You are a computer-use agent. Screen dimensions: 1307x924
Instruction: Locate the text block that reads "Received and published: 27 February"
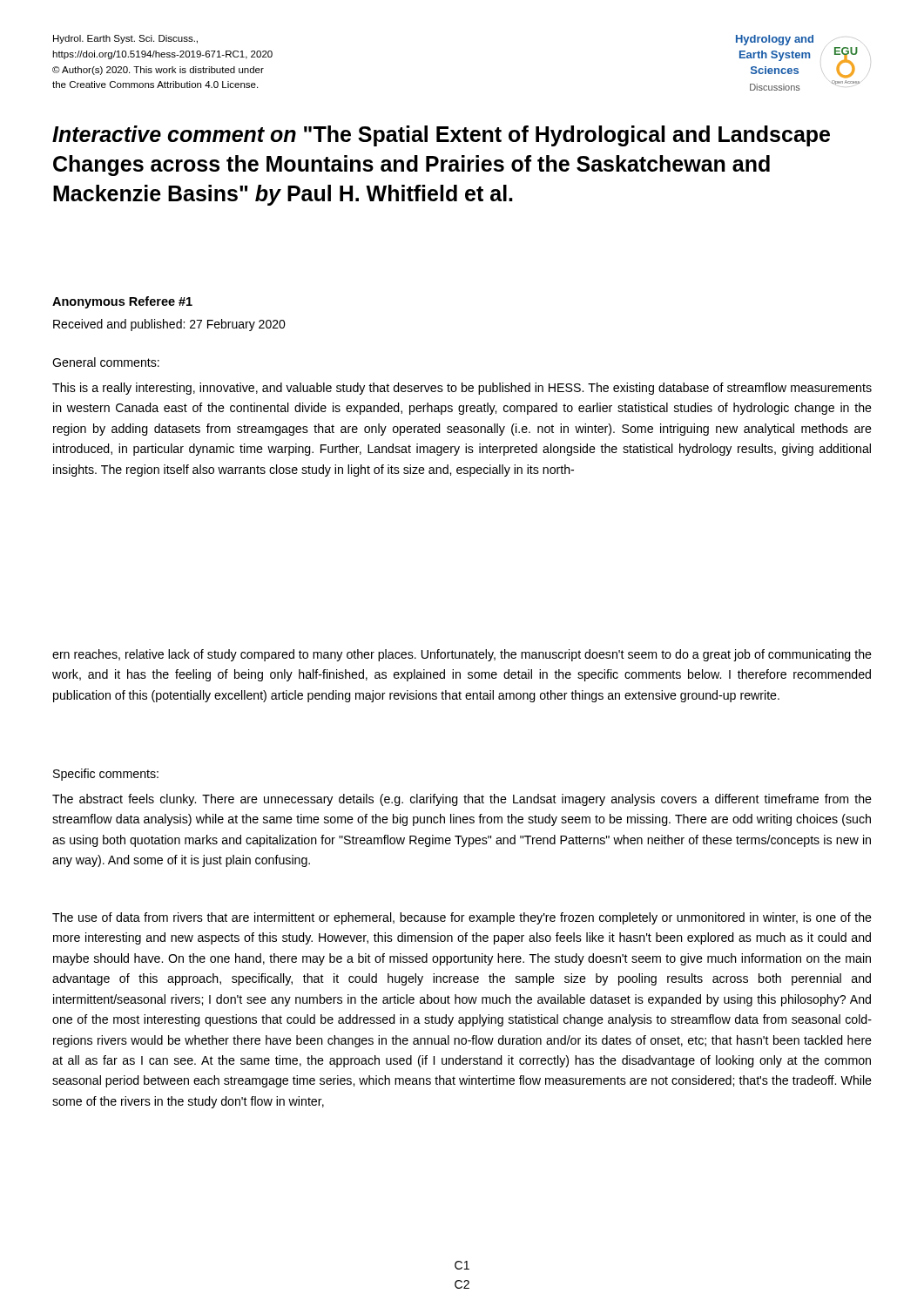click(169, 324)
